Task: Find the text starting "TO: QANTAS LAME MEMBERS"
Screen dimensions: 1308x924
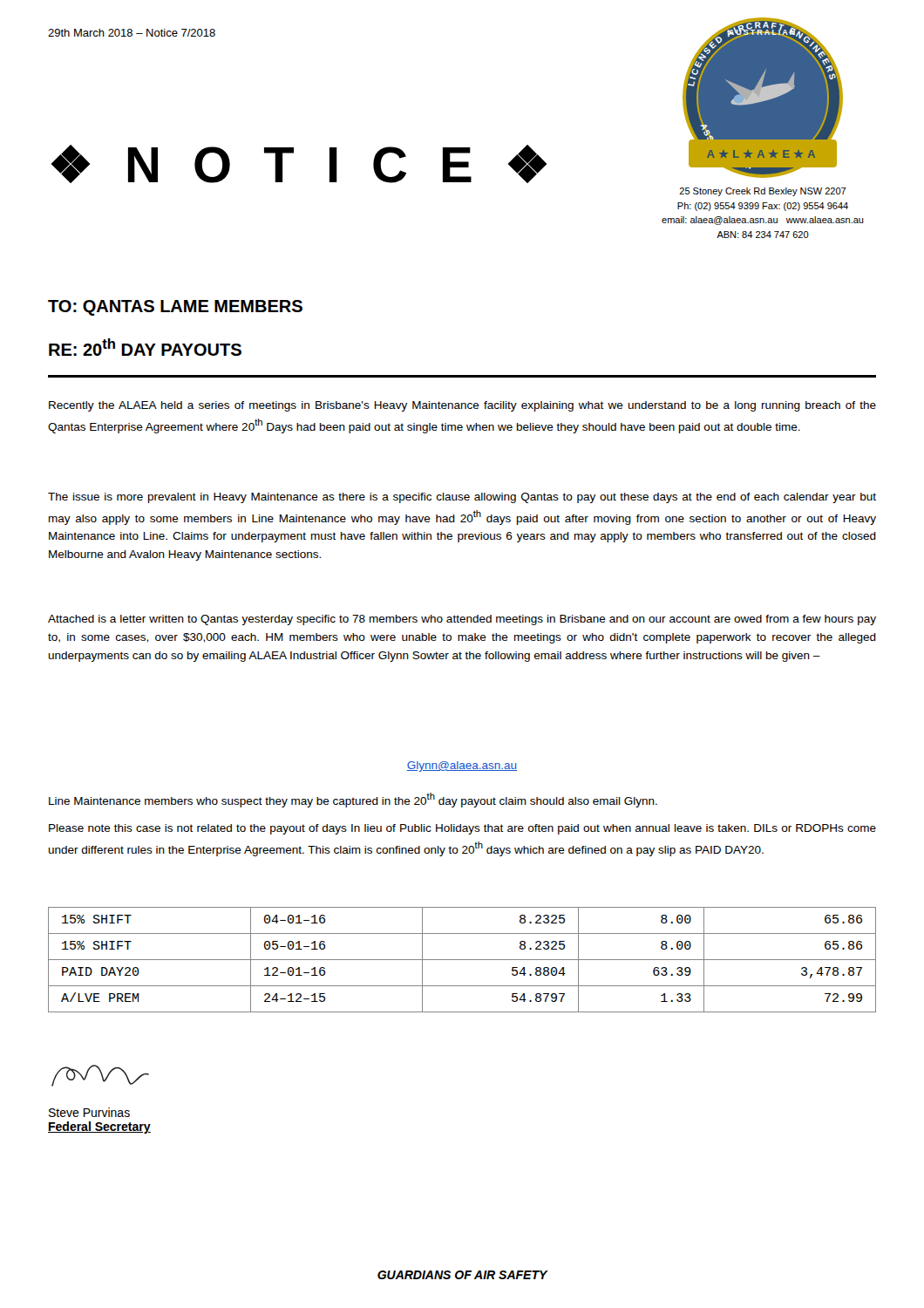Action: (175, 306)
